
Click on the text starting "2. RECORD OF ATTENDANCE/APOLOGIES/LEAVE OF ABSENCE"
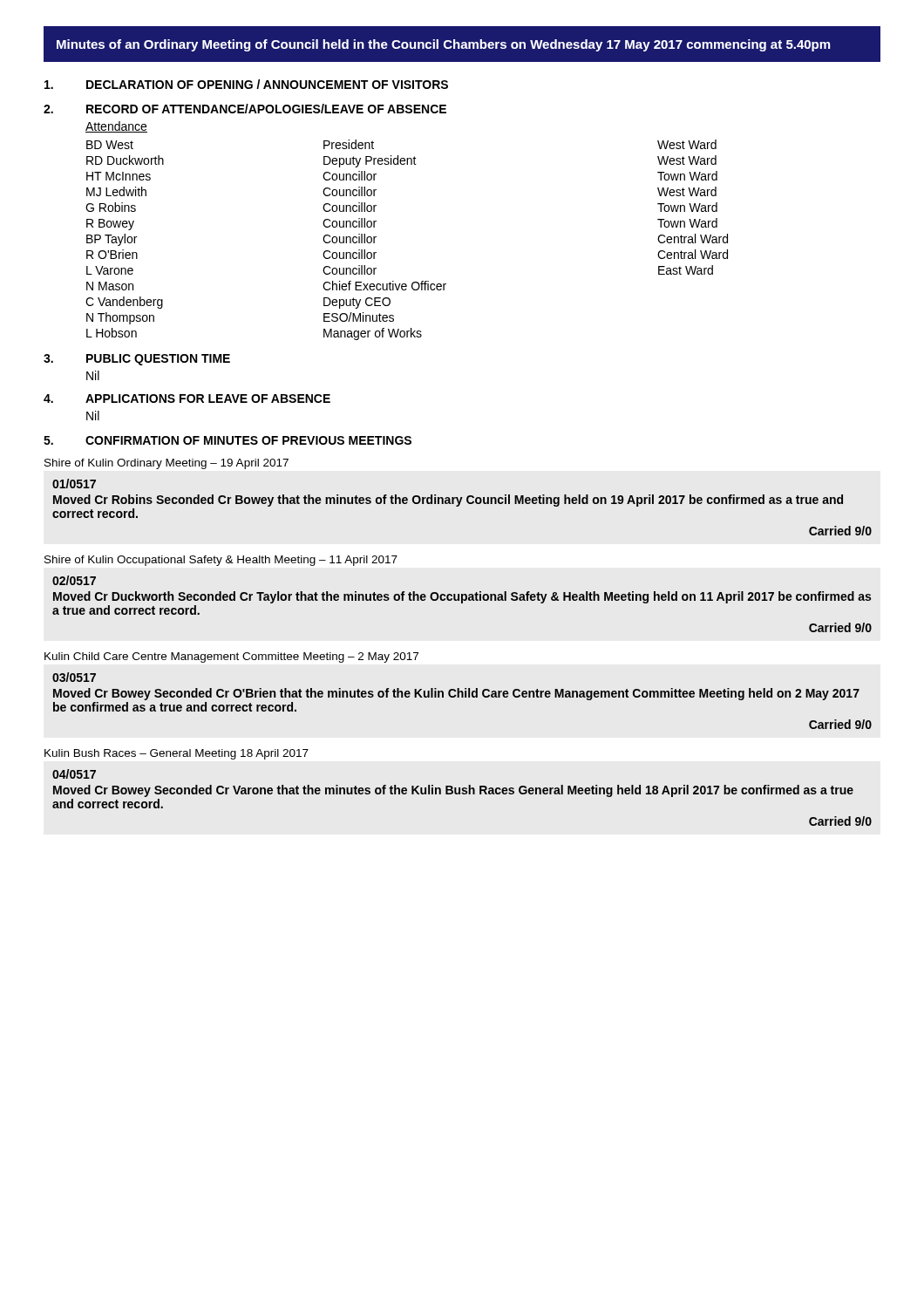click(x=245, y=109)
